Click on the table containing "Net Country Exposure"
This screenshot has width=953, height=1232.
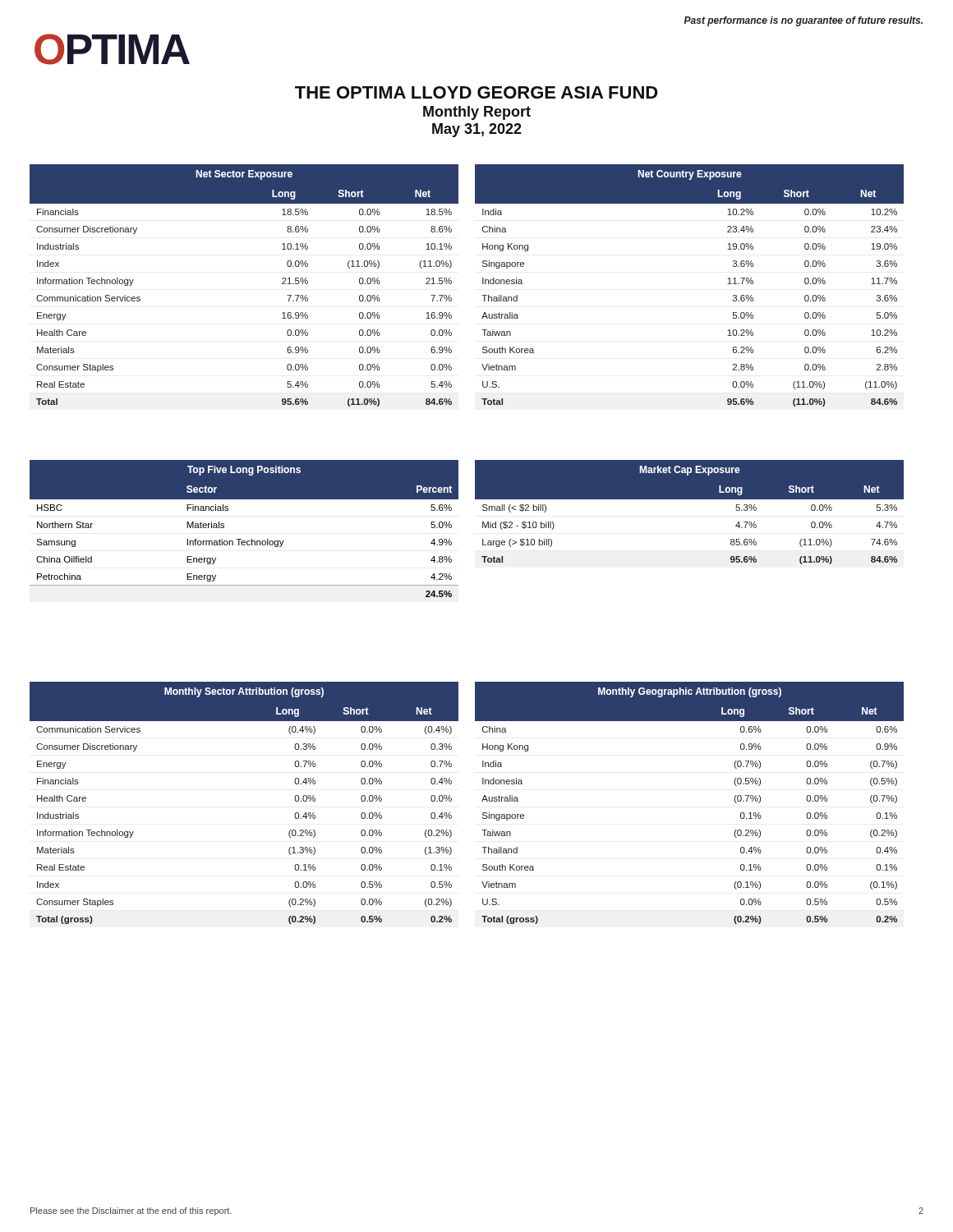pos(690,287)
